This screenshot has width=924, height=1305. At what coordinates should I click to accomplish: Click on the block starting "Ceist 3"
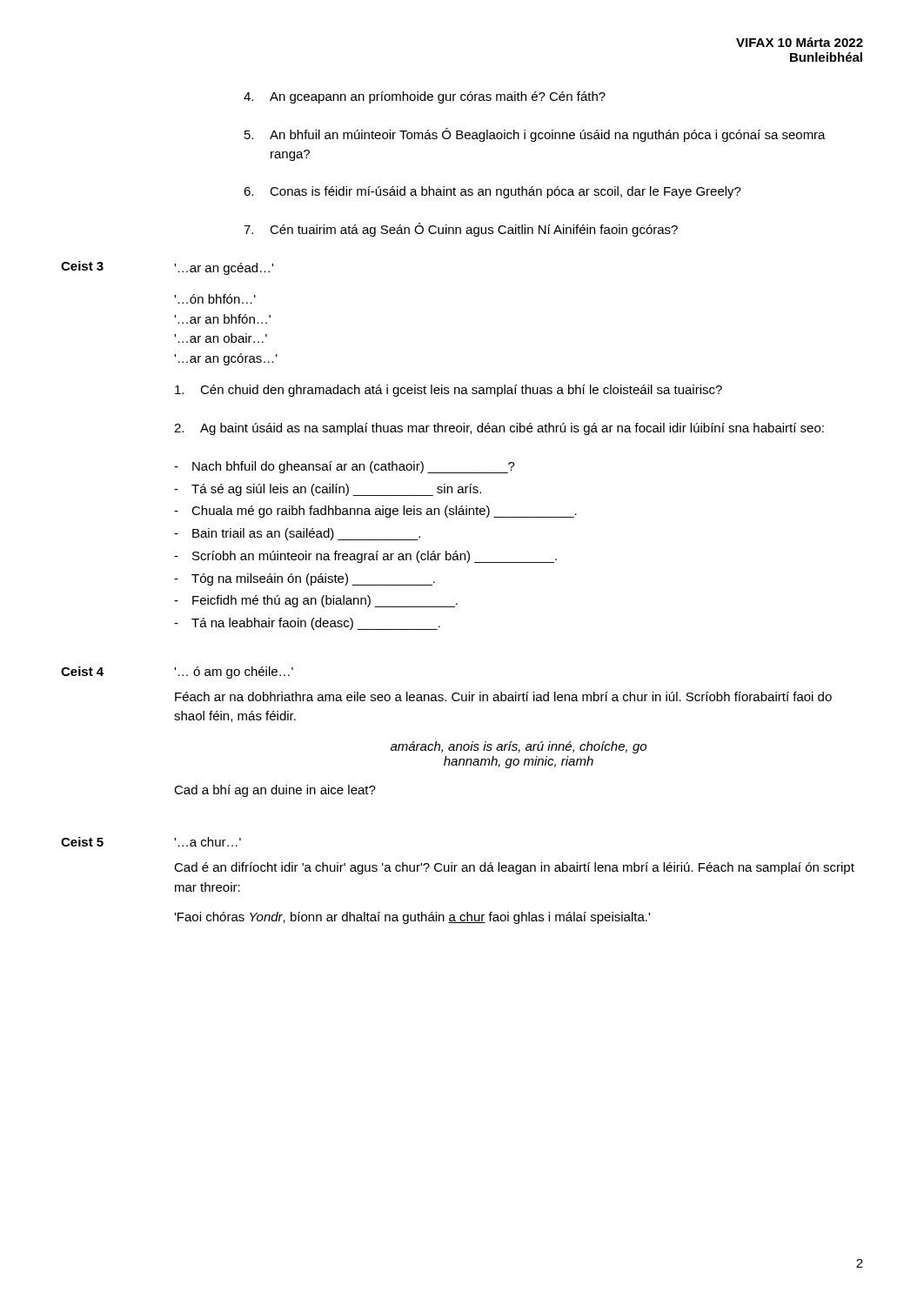click(82, 266)
